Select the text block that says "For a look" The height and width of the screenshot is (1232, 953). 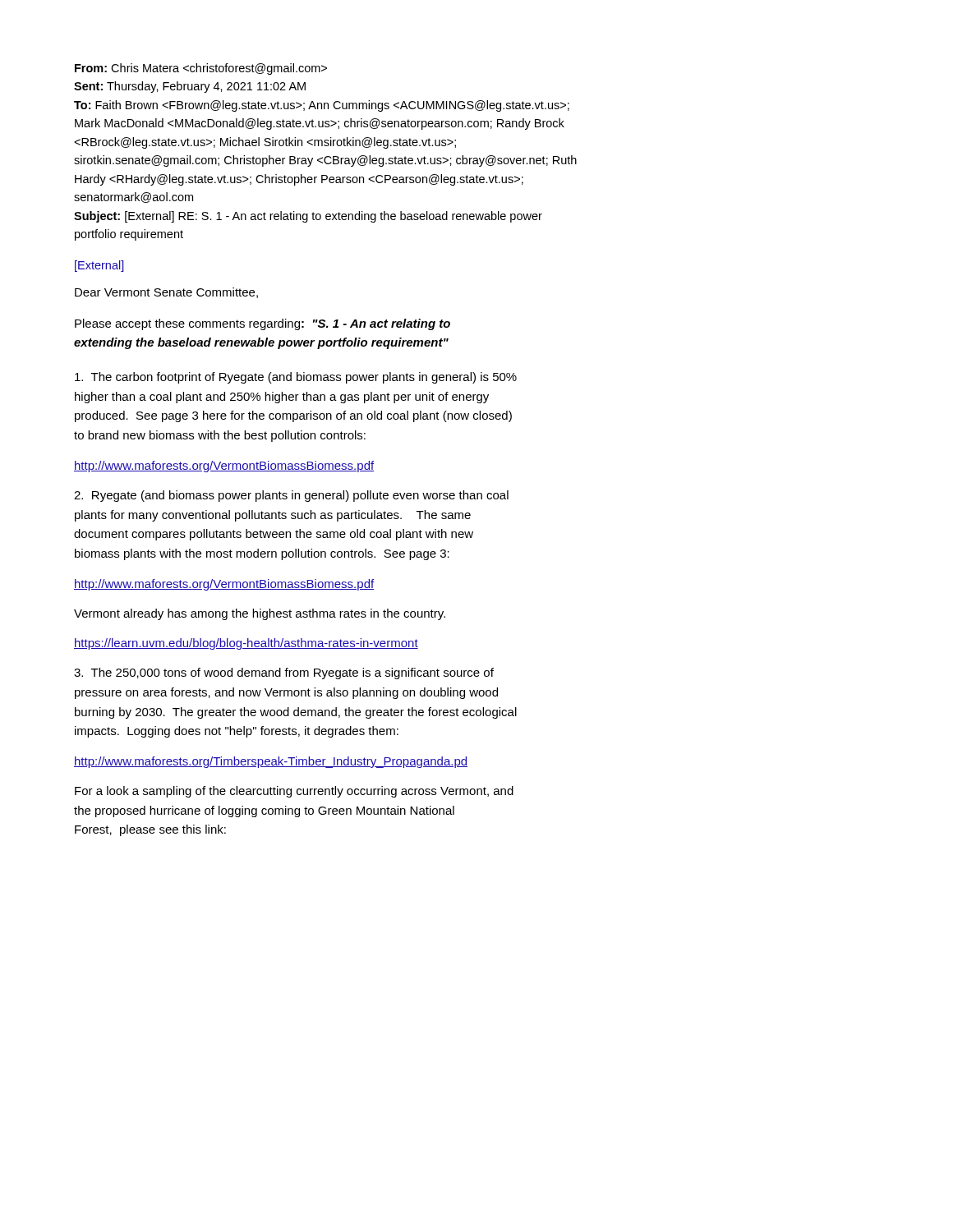tap(294, 810)
